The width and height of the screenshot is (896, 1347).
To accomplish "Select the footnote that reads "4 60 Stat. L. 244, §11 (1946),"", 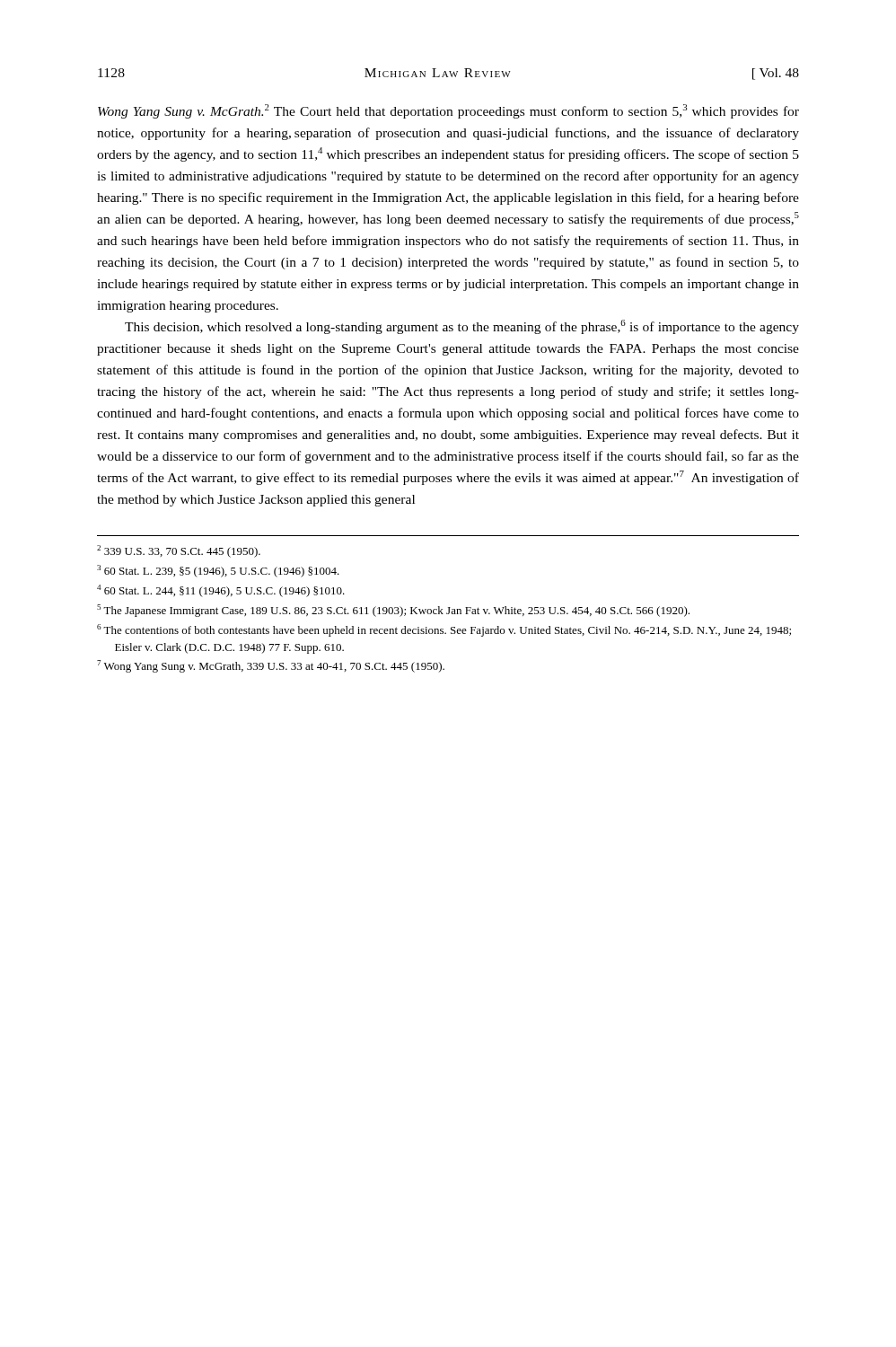I will pos(221,590).
